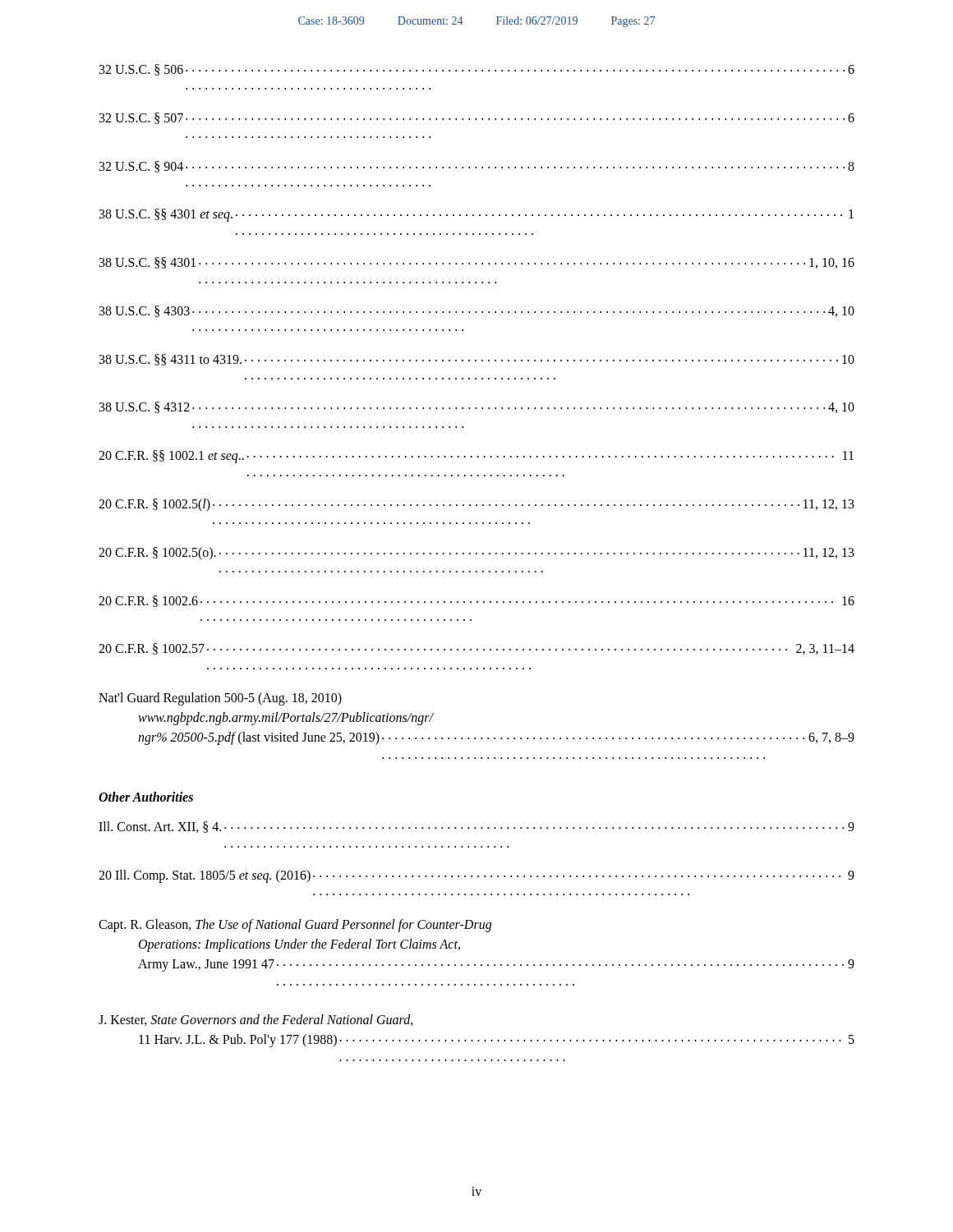Locate the region starting "20 Ill. Comp. Stat. 1805/5"
This screenshot has height=1232, width=953.
click(x=476, y=884)
